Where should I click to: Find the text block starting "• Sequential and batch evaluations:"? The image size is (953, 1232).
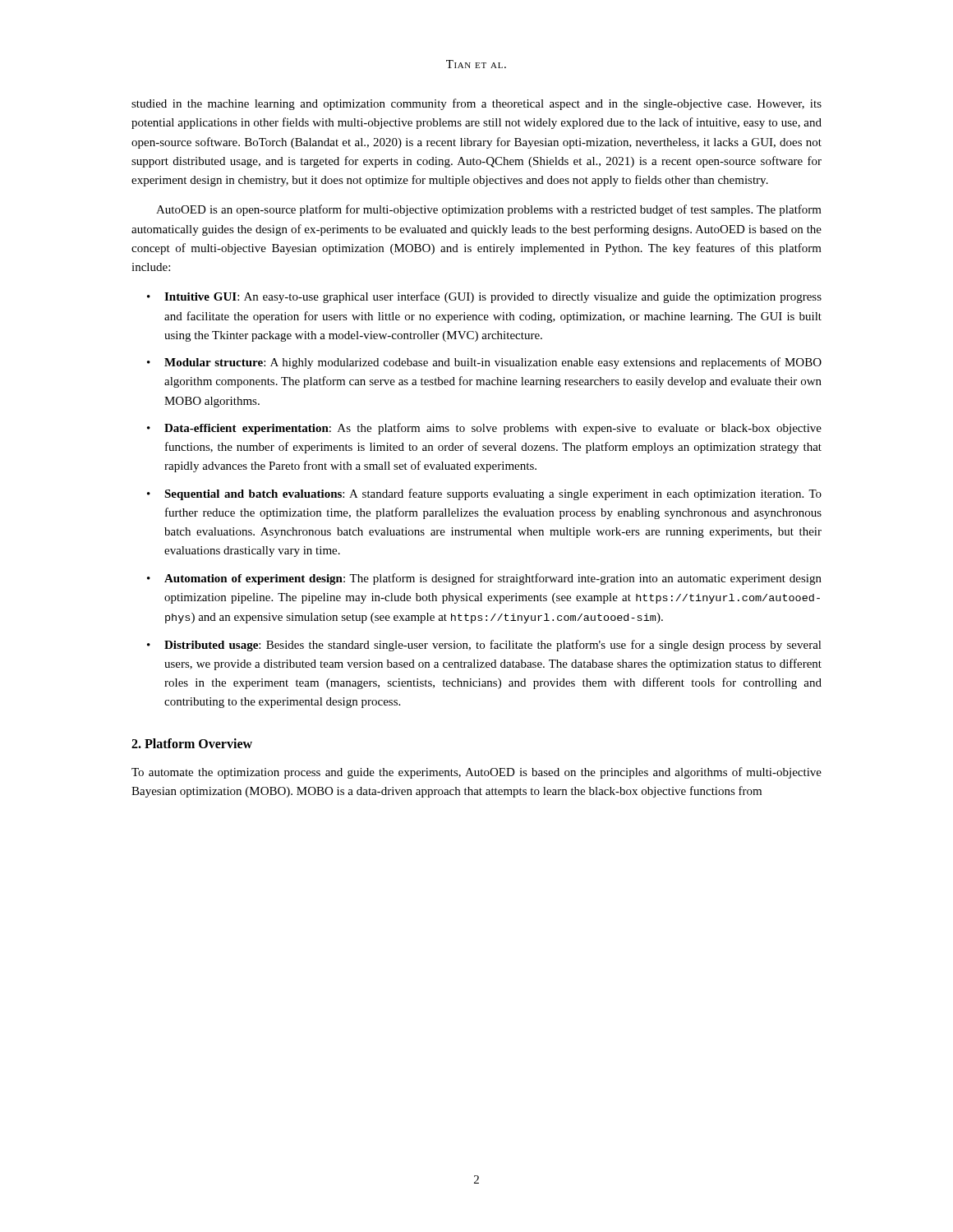click(484, 522)
